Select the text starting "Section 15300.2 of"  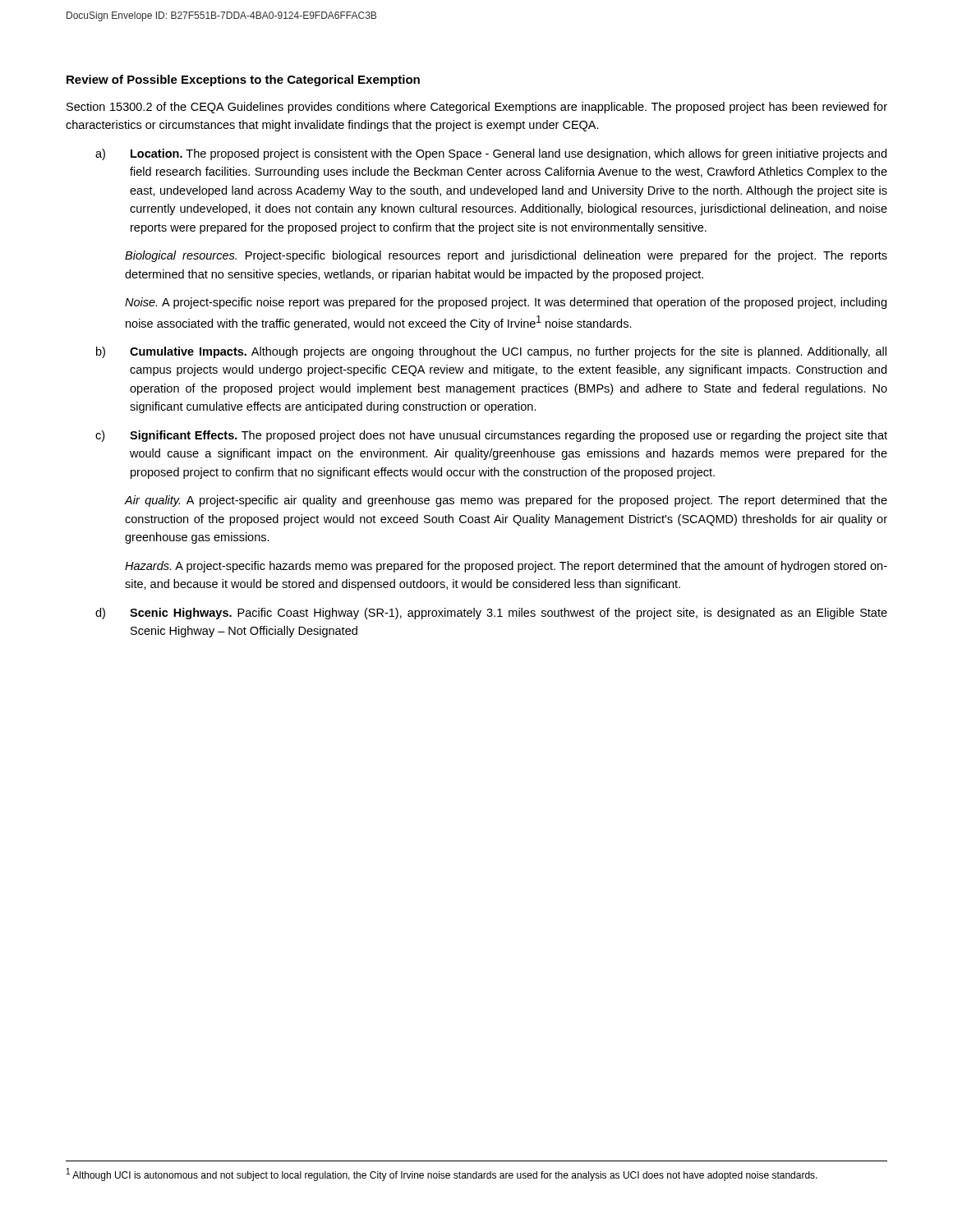click(476, 116)
